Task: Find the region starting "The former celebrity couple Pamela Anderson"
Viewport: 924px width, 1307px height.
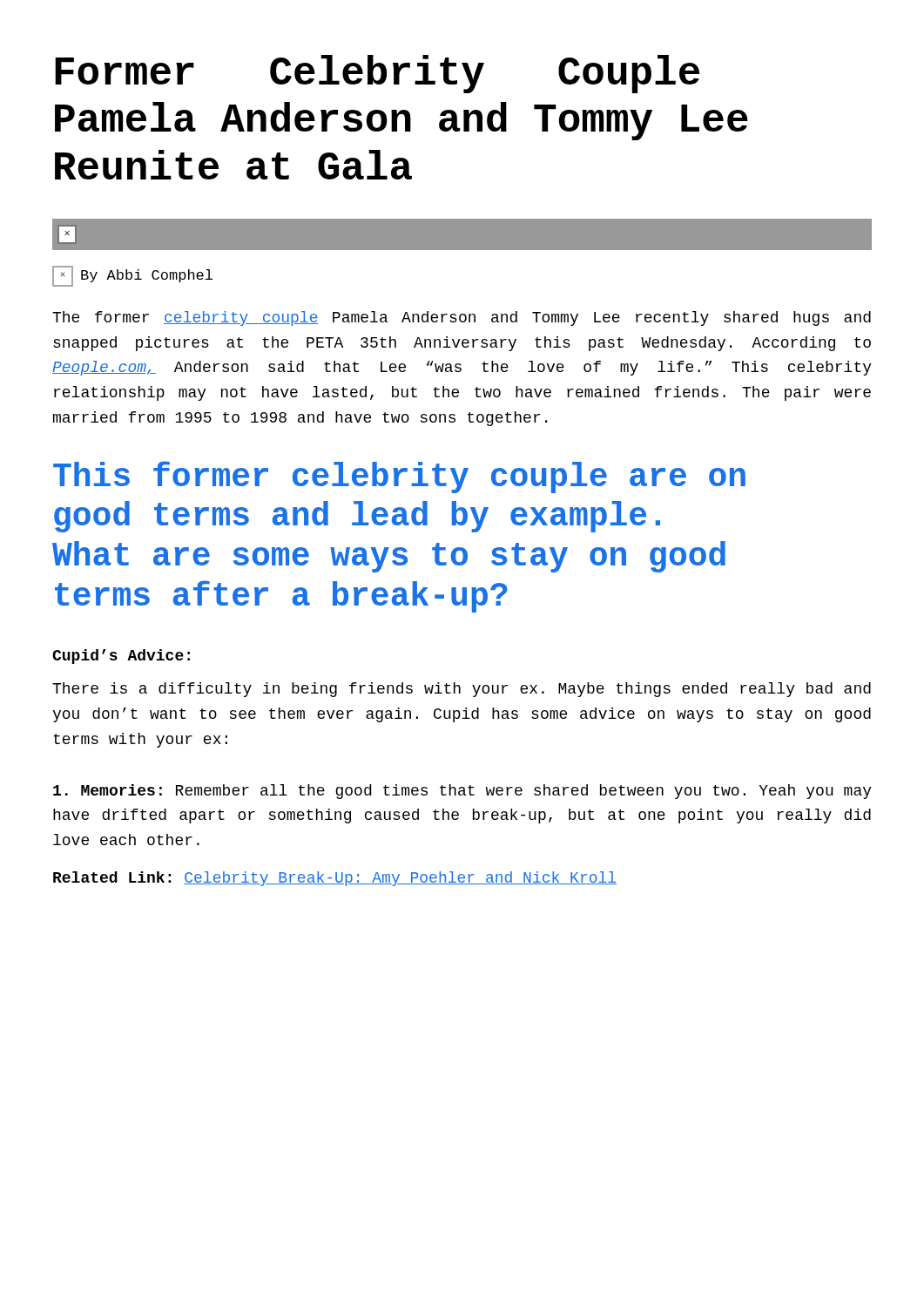Action: click(462, 368)
